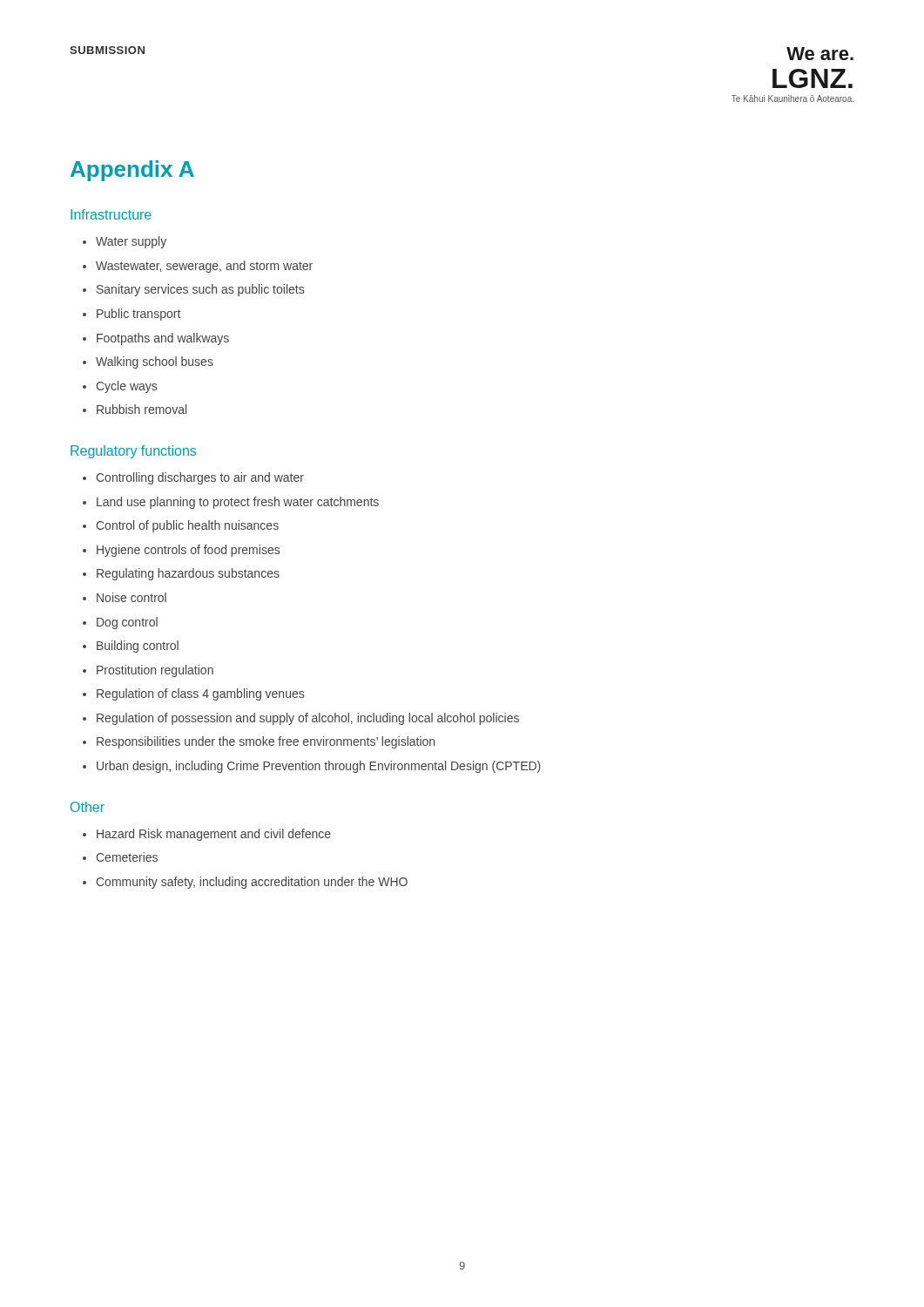Viewport: 924px width, 1307px height.
Task: Find the list item that says "Control of public health nuisances"
Action: click(x=181, y=526)
